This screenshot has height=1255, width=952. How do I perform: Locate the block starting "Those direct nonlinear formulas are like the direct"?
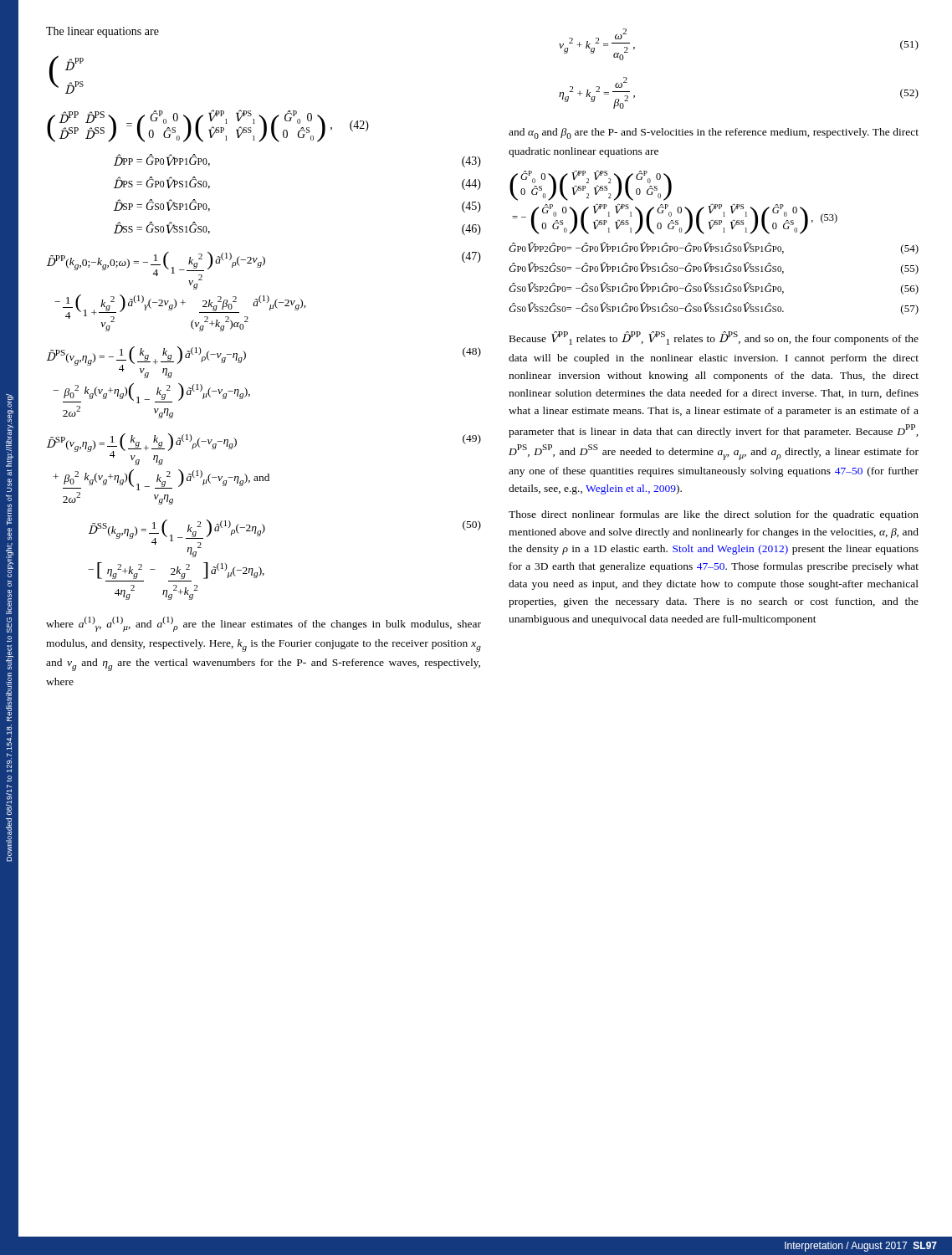coord(714,566)
